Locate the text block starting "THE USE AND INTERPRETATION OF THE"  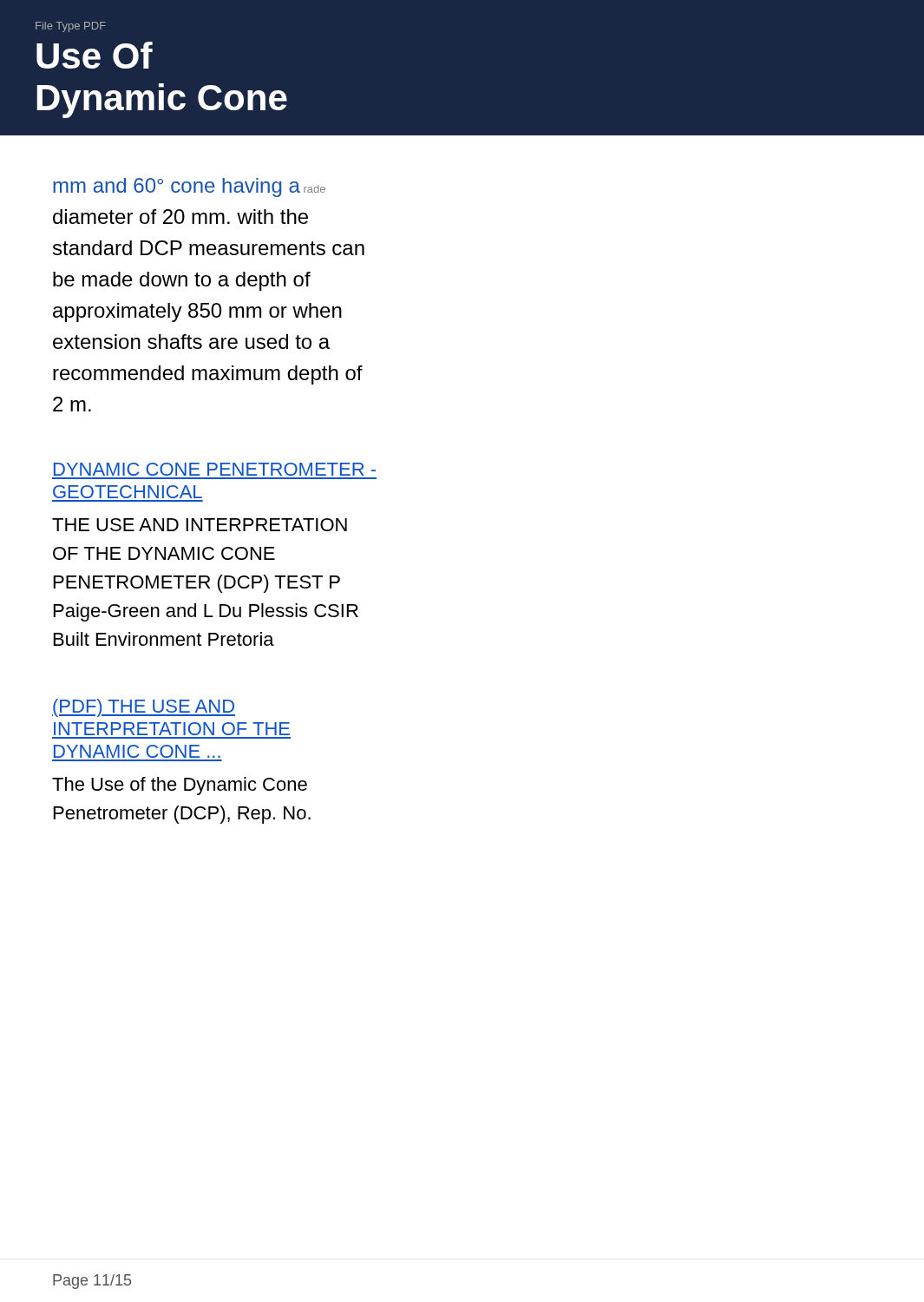point(205,582)
